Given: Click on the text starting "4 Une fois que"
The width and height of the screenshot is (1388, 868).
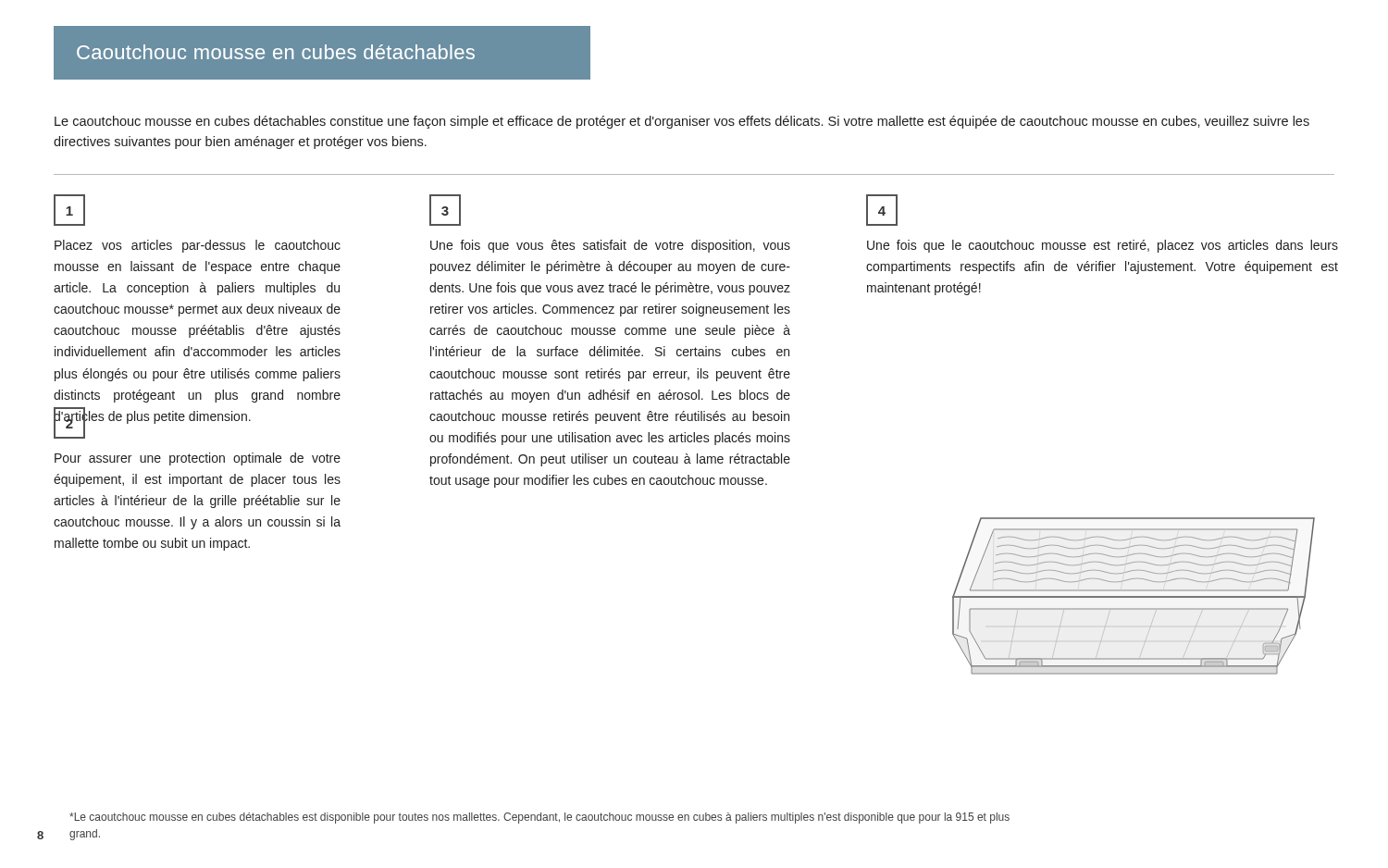Looking at the screenshot, I should click(1102, 247).
